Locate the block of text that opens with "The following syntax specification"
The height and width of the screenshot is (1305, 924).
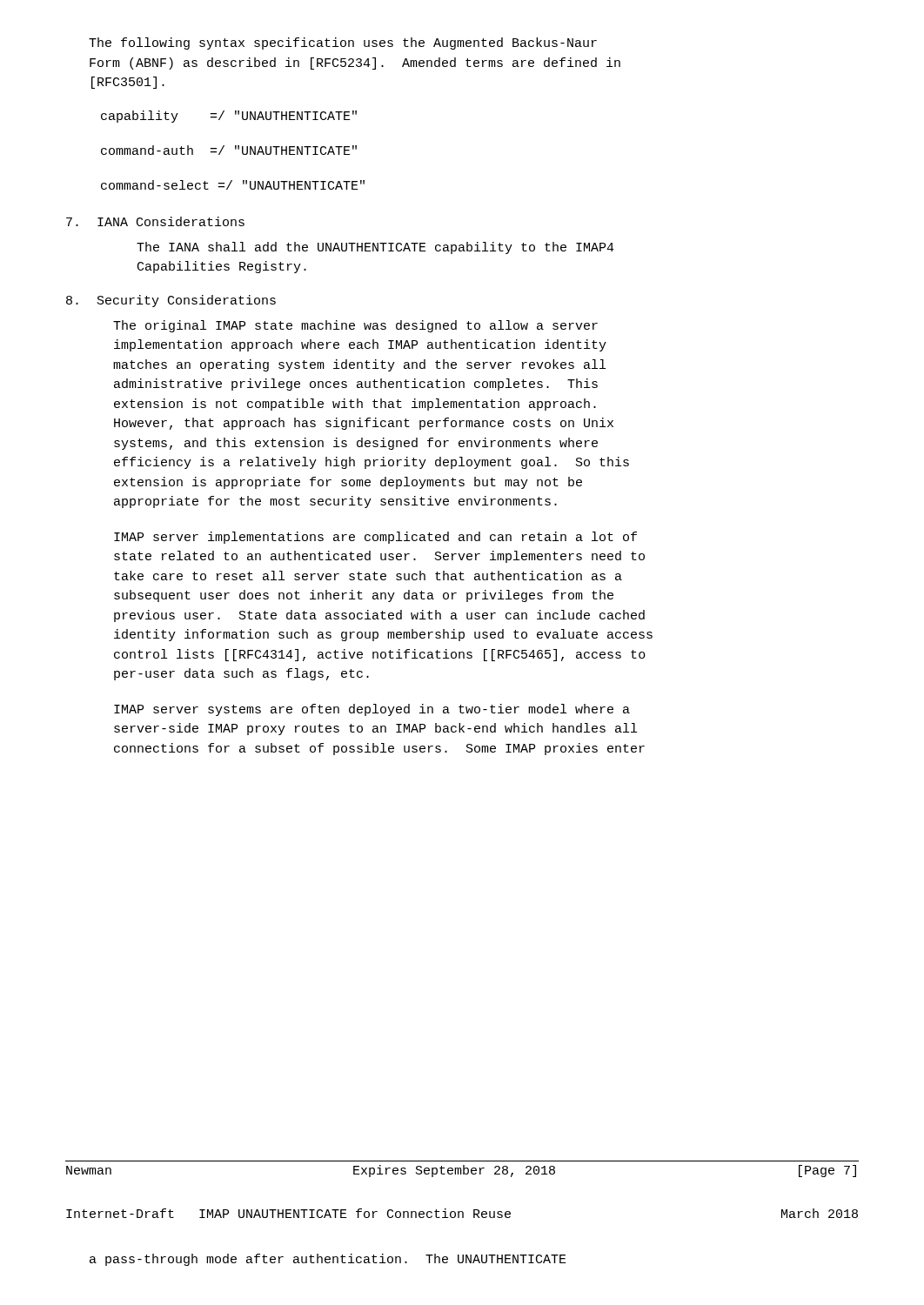pyautogui.click(x=343, y=63)
